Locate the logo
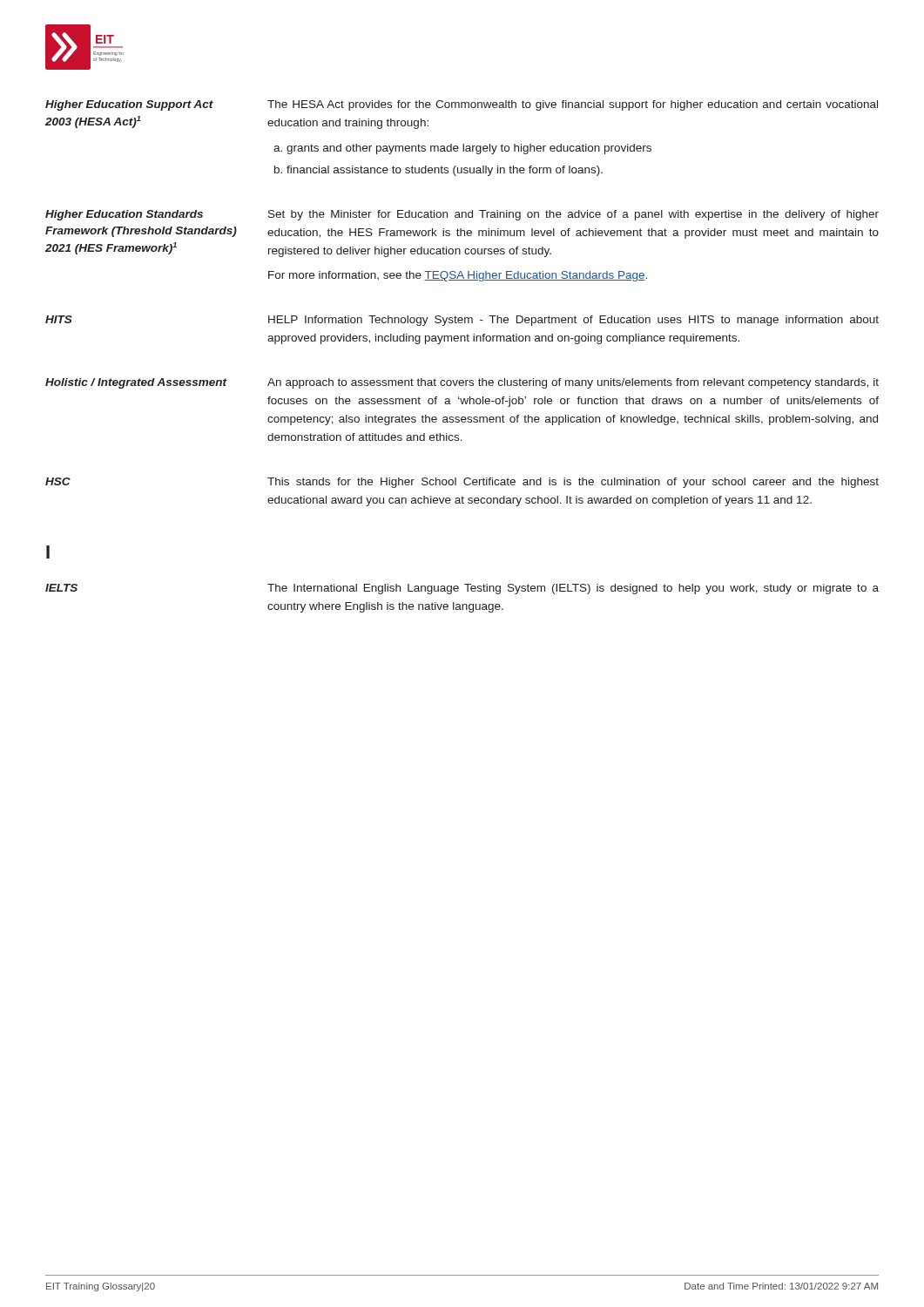 [84, 52]
